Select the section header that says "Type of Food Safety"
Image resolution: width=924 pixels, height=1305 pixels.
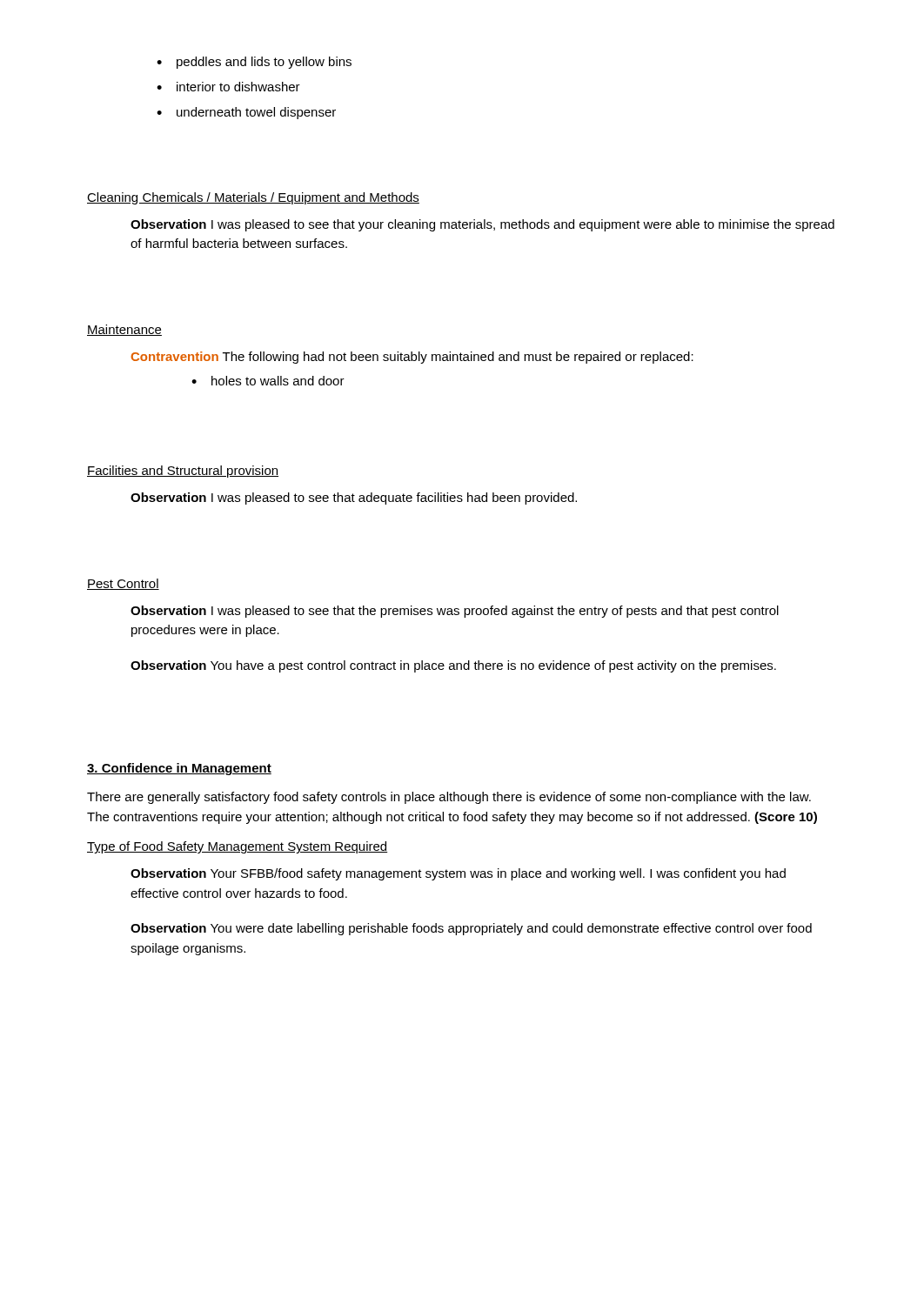(x=237, y=846)
